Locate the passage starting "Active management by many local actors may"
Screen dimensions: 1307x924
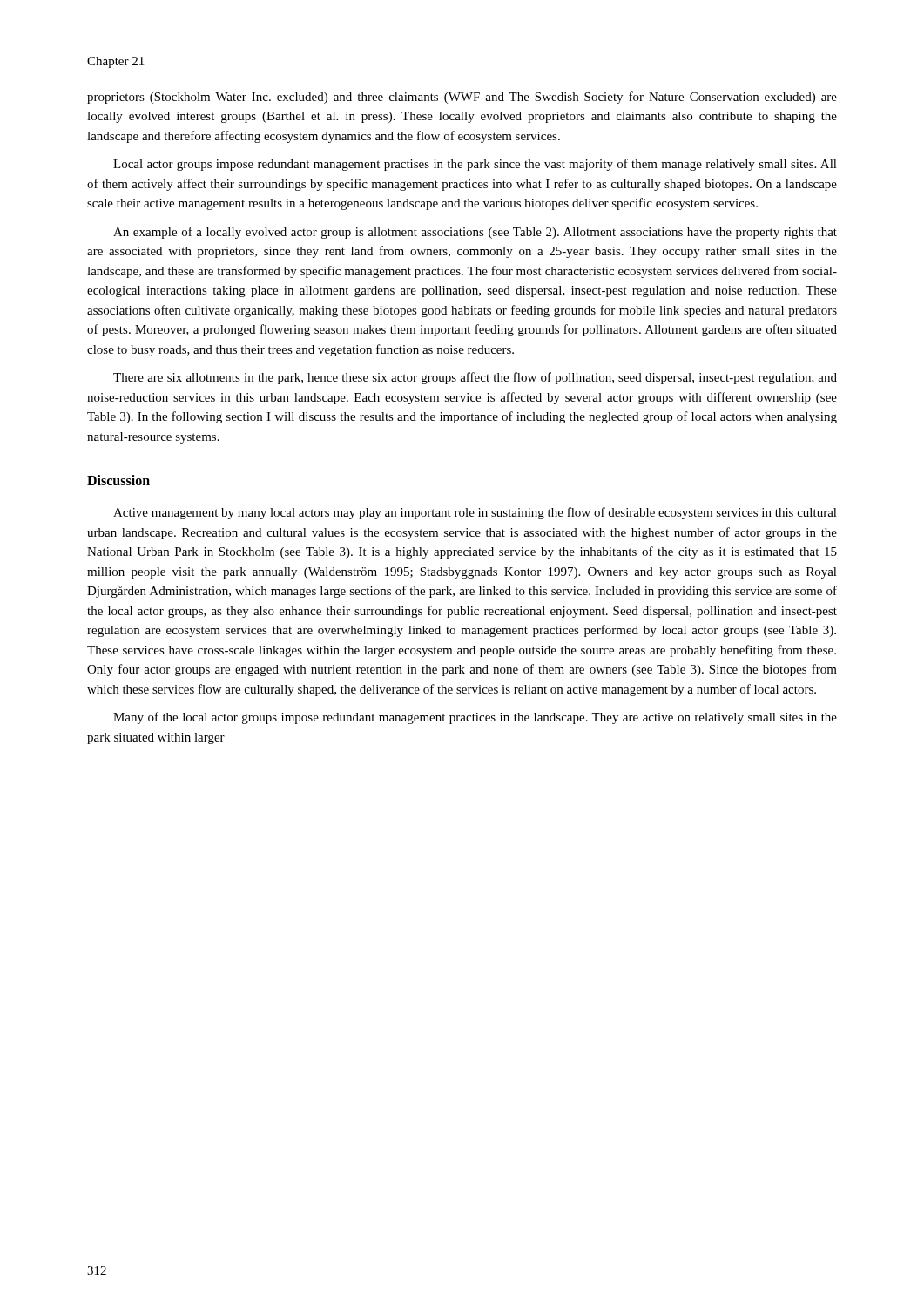pos(462,601)
